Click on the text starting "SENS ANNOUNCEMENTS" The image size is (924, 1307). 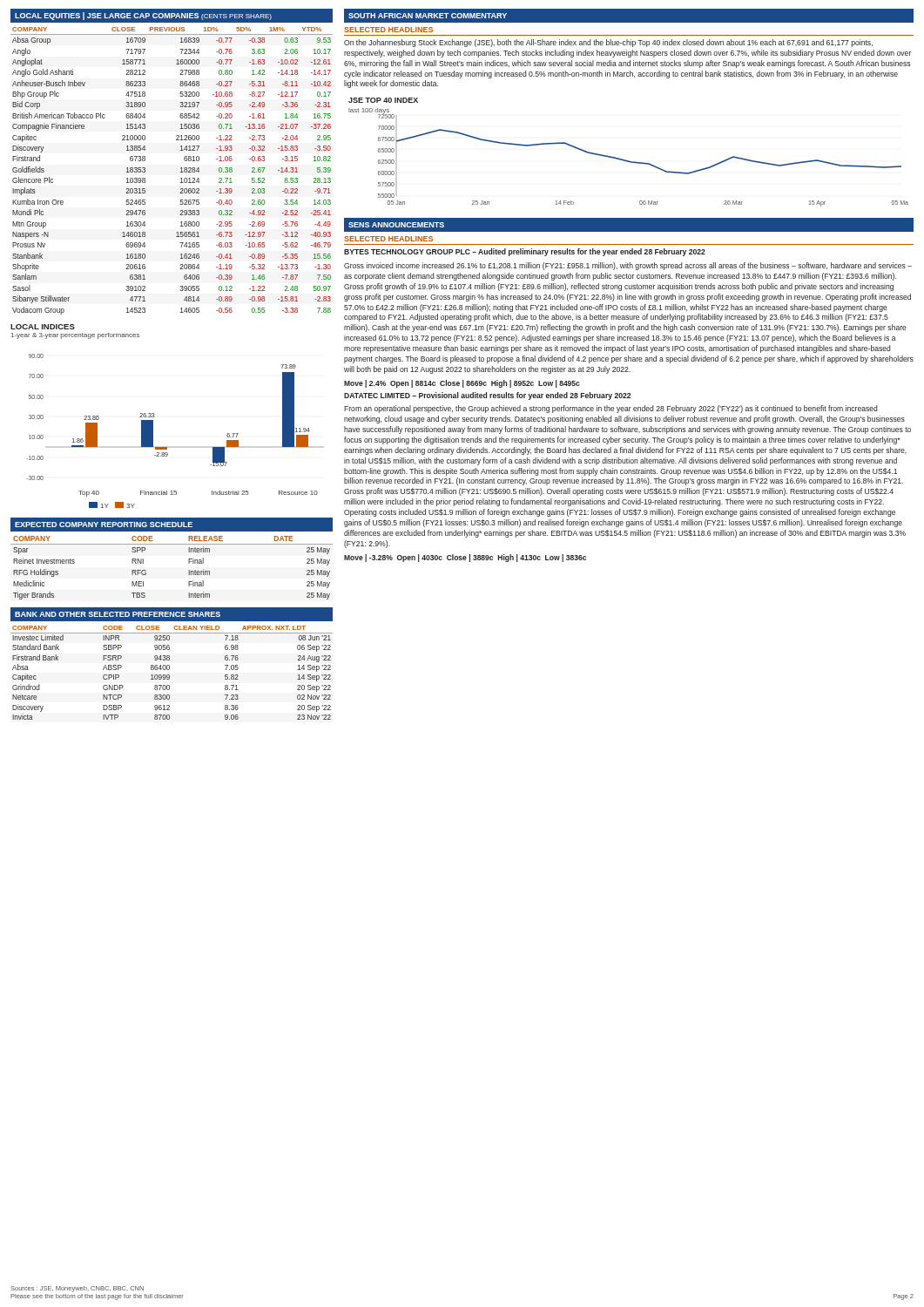(396, 225)
